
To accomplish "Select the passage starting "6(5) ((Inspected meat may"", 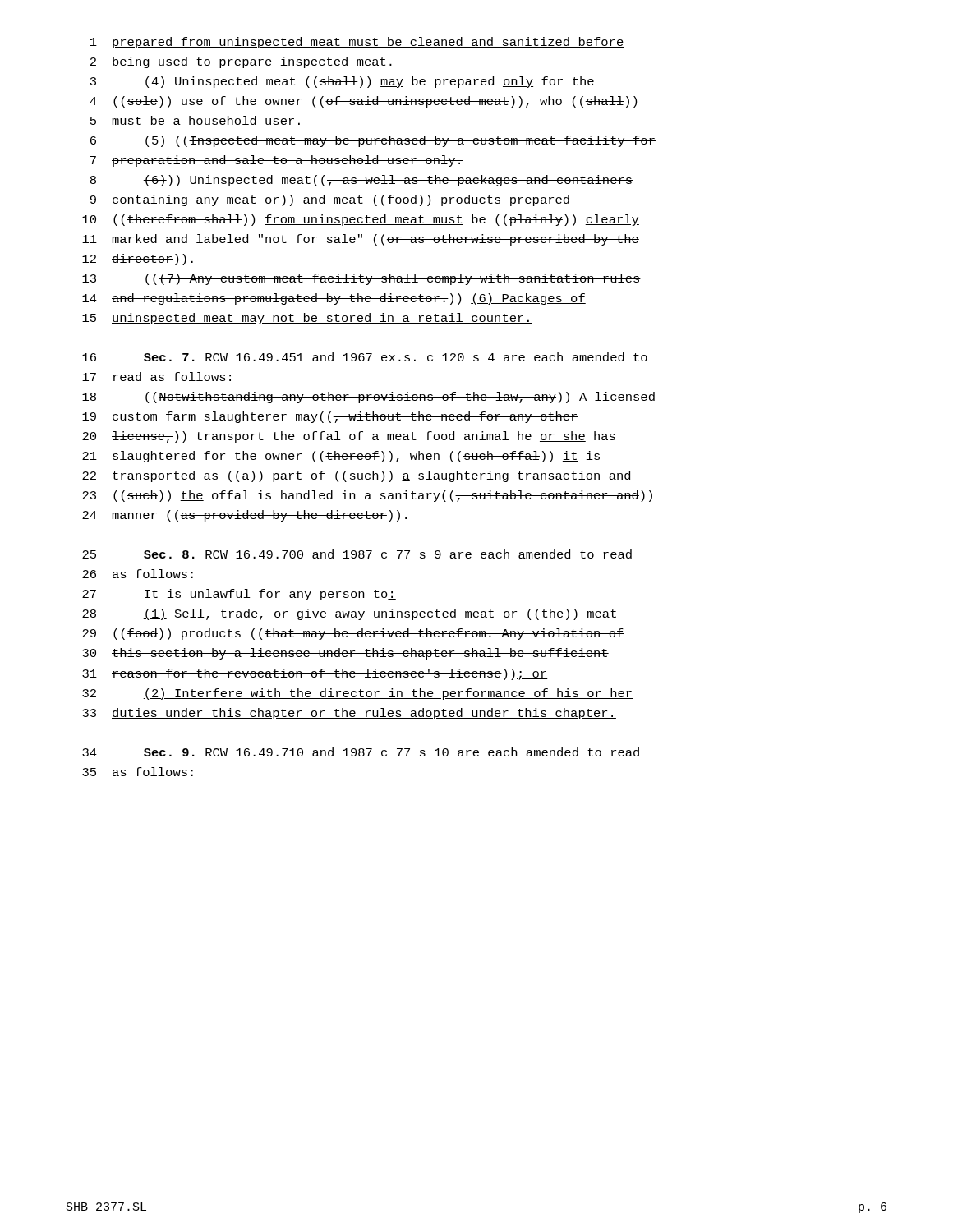I will pos(476,151).
